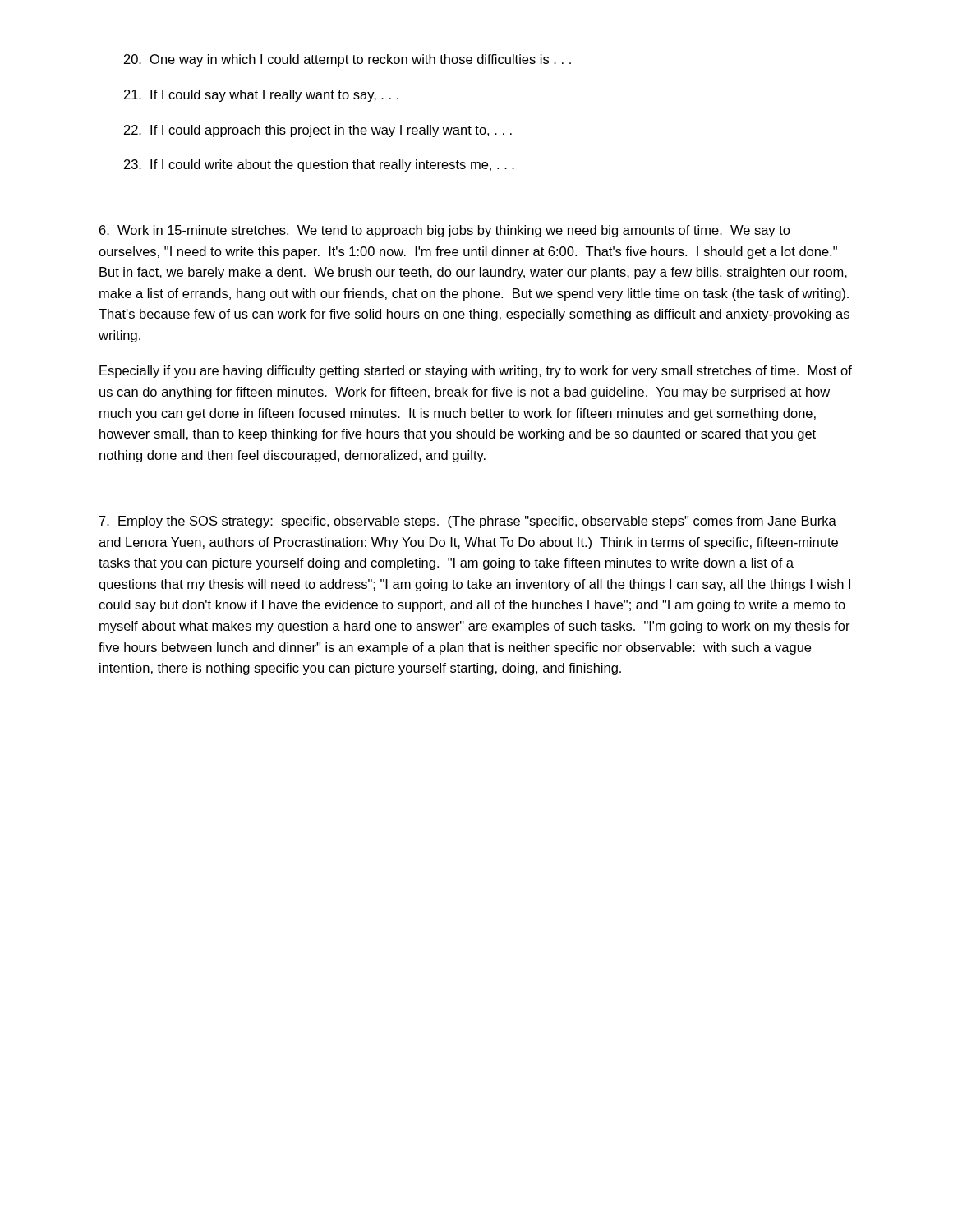Click the passage that begins "Employ the SOS strategy: specific, observable steps. (The"
953x1232 pixels.
coord(476,595)
